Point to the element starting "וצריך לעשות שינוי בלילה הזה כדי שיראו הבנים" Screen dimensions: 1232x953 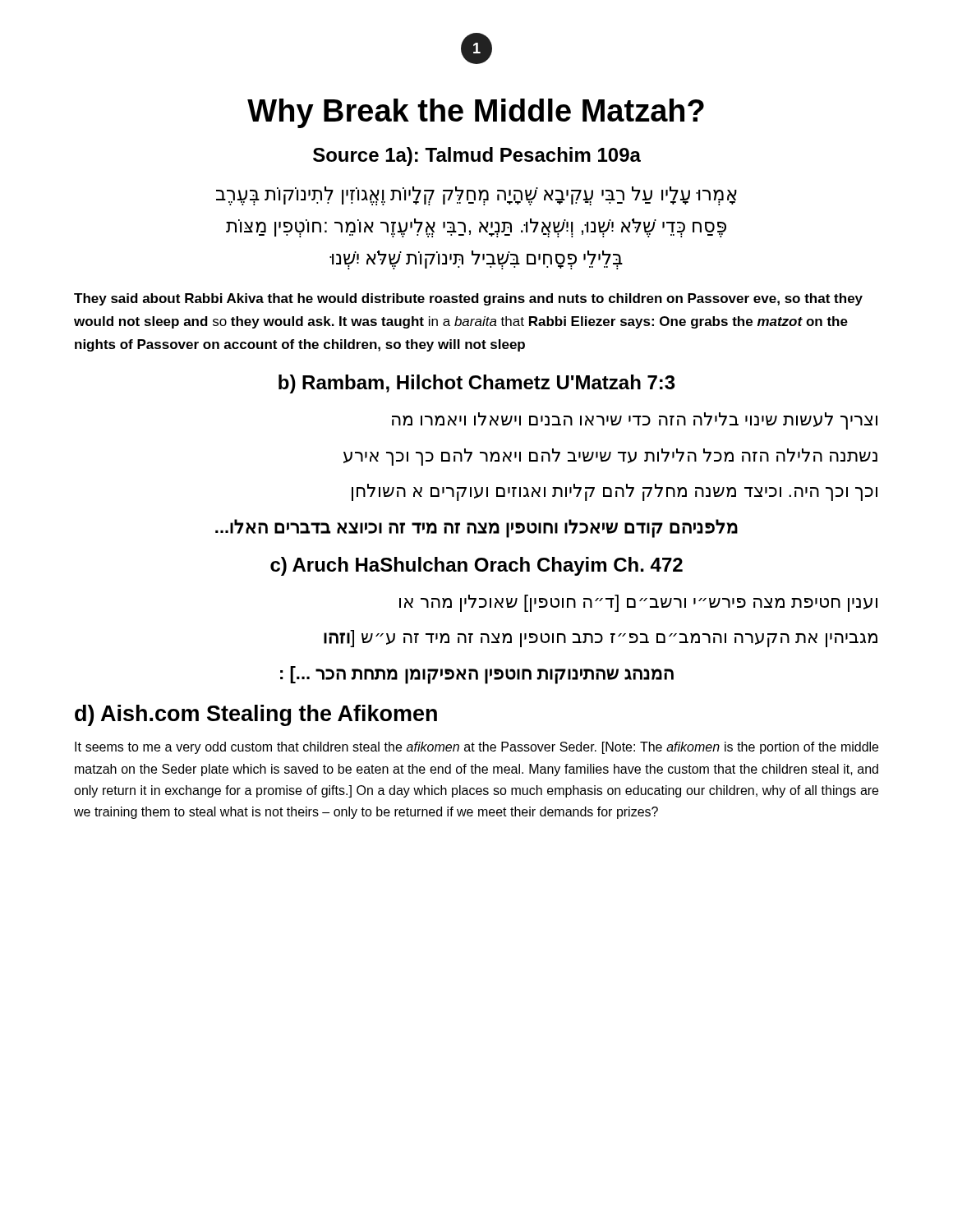(635, 420)
